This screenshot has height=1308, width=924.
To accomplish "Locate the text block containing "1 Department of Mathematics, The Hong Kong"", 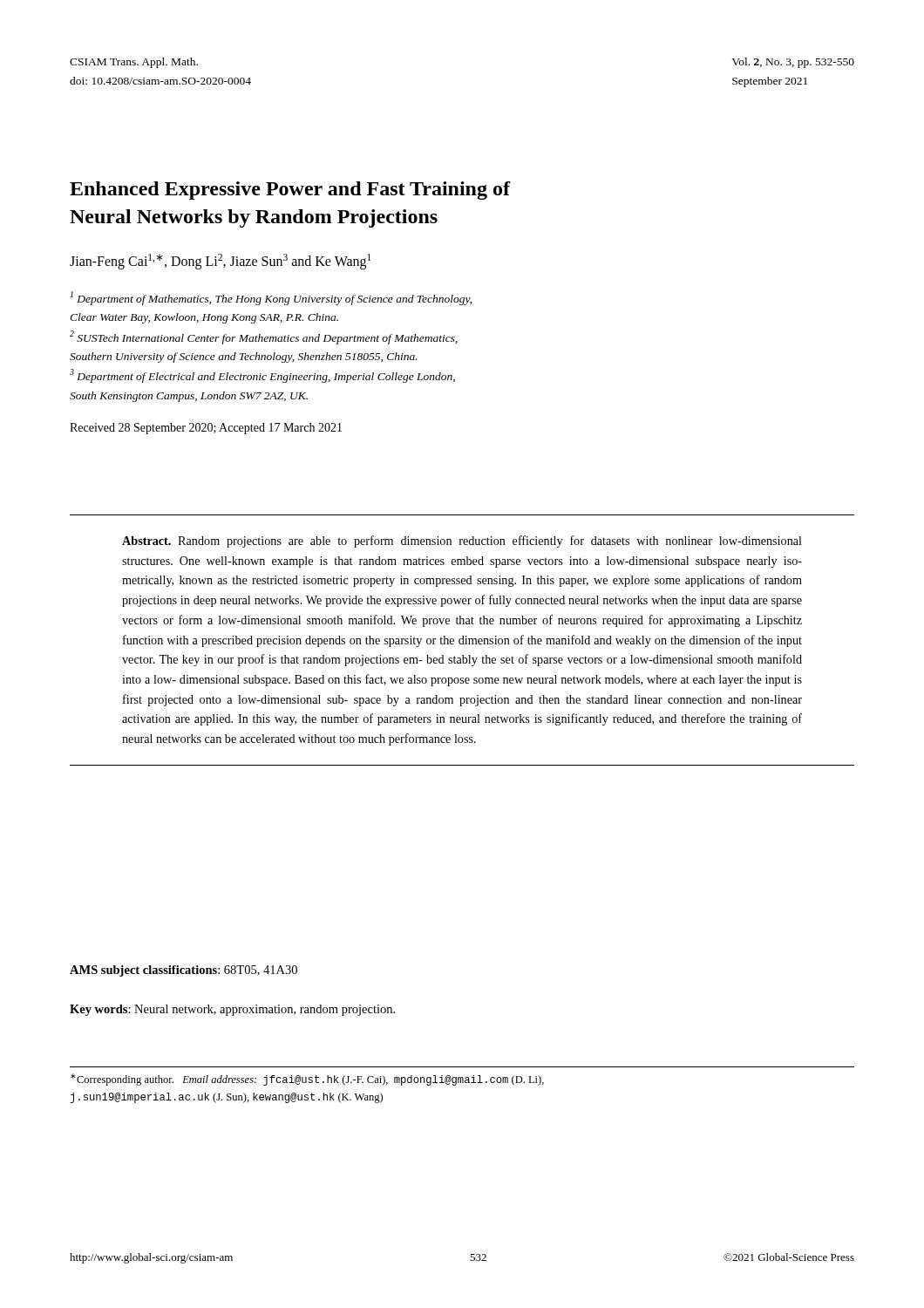I will click(271, 346).
